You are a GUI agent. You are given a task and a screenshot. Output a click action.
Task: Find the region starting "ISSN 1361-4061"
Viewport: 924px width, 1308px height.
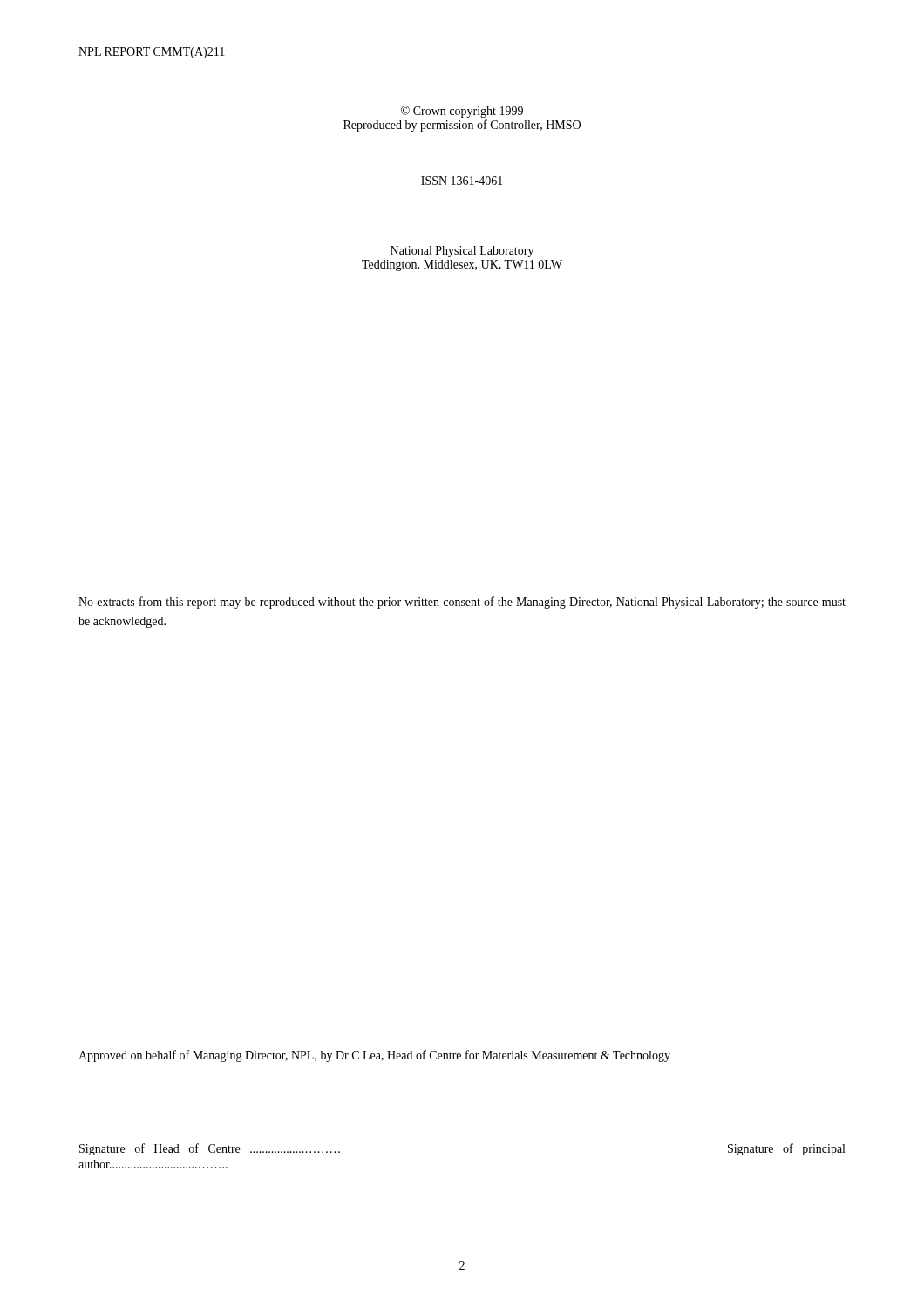pyautogui.click(x=462, y=181)
